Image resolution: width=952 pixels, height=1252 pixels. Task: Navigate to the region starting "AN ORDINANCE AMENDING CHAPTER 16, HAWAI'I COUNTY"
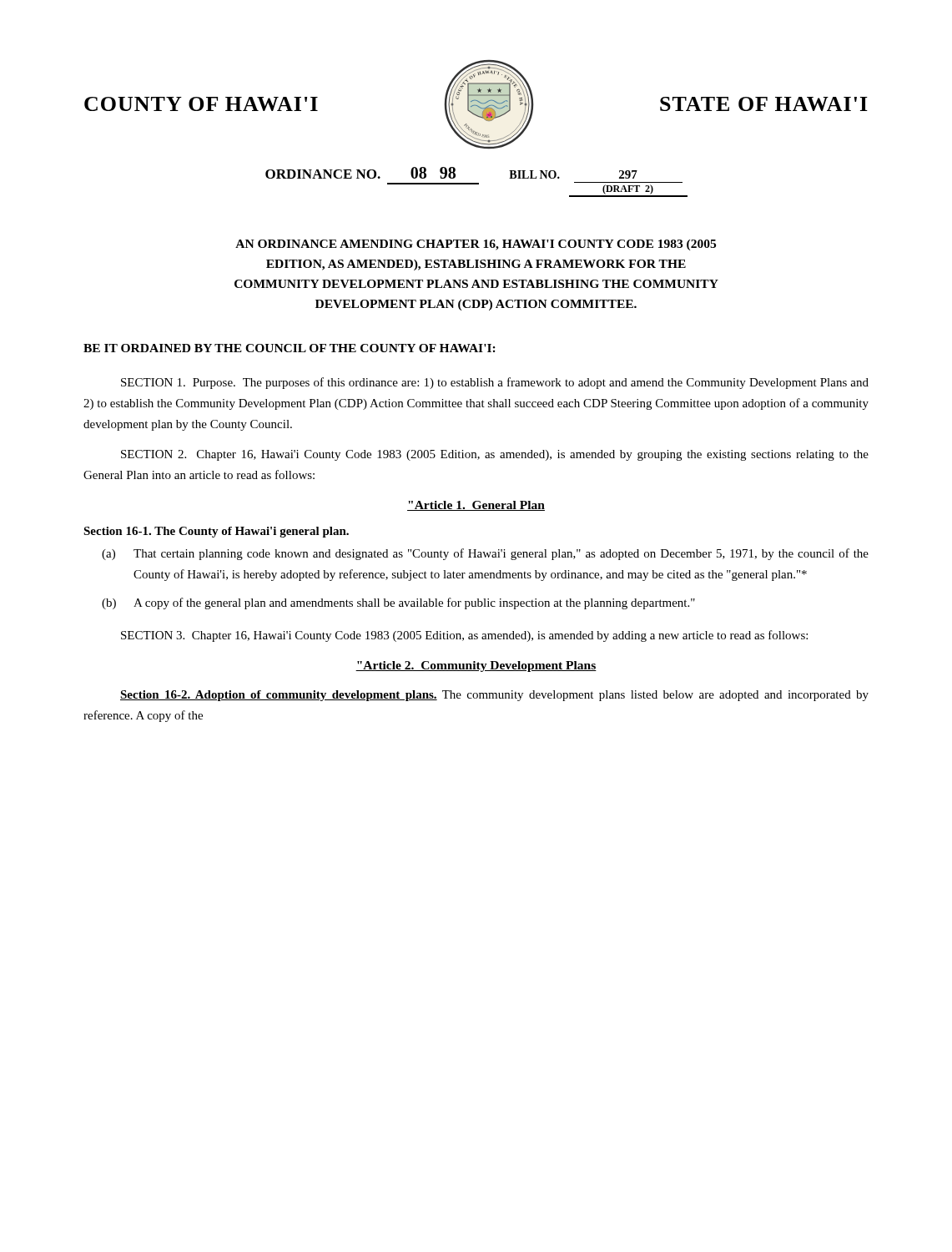(x=476, y=273)
